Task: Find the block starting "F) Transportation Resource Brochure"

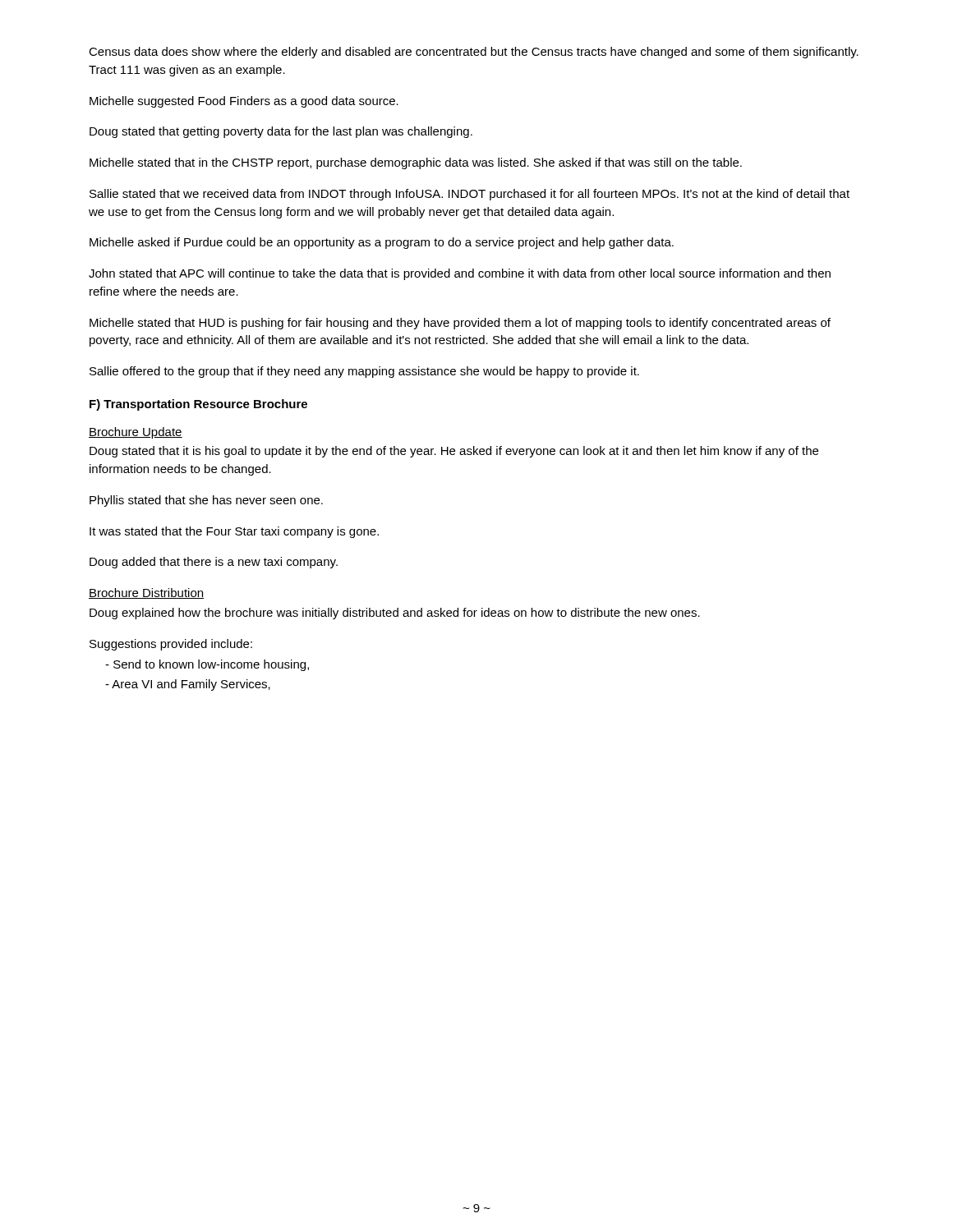Action: (198, 403)
